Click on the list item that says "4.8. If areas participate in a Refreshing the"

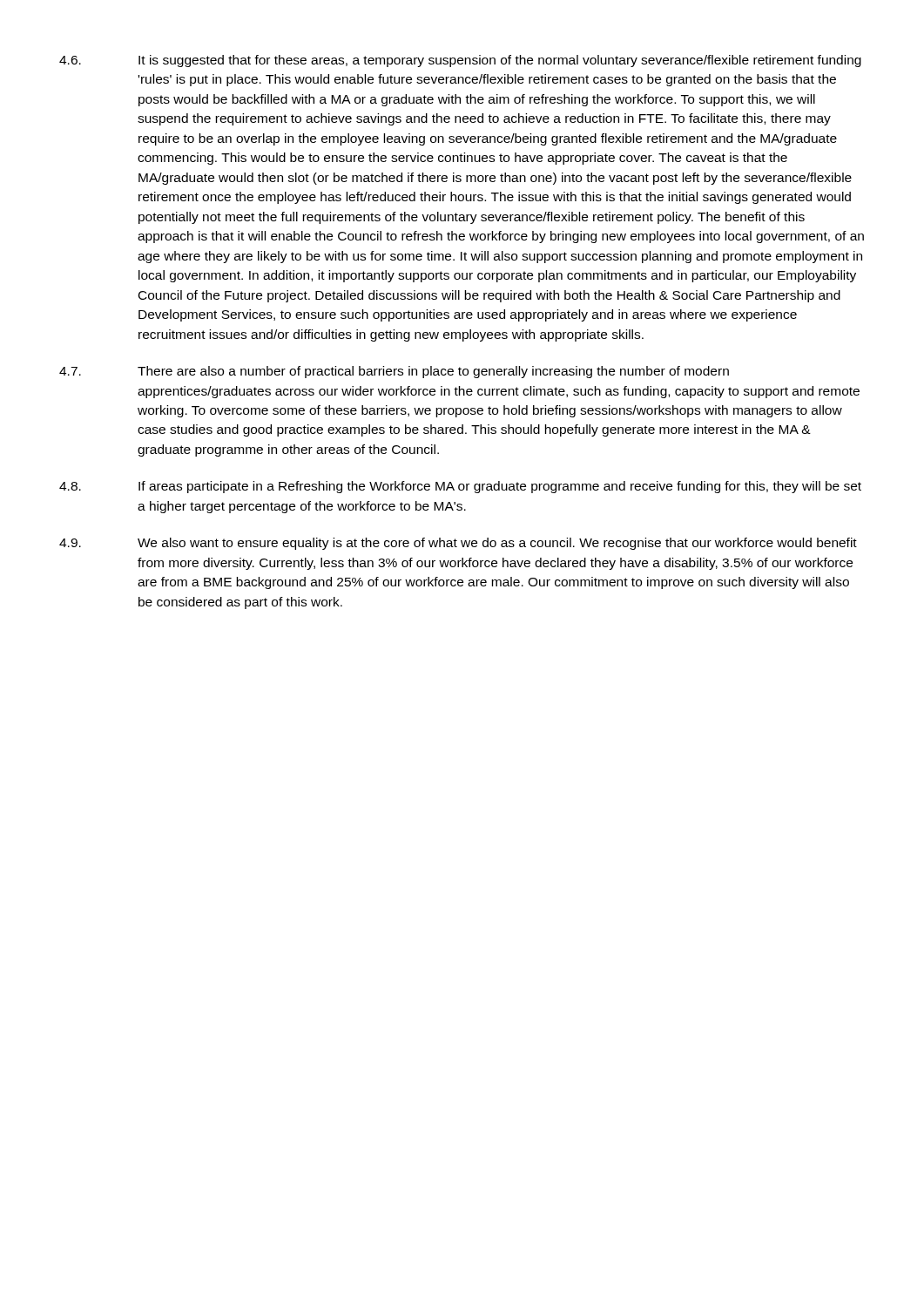coord(462,497)
